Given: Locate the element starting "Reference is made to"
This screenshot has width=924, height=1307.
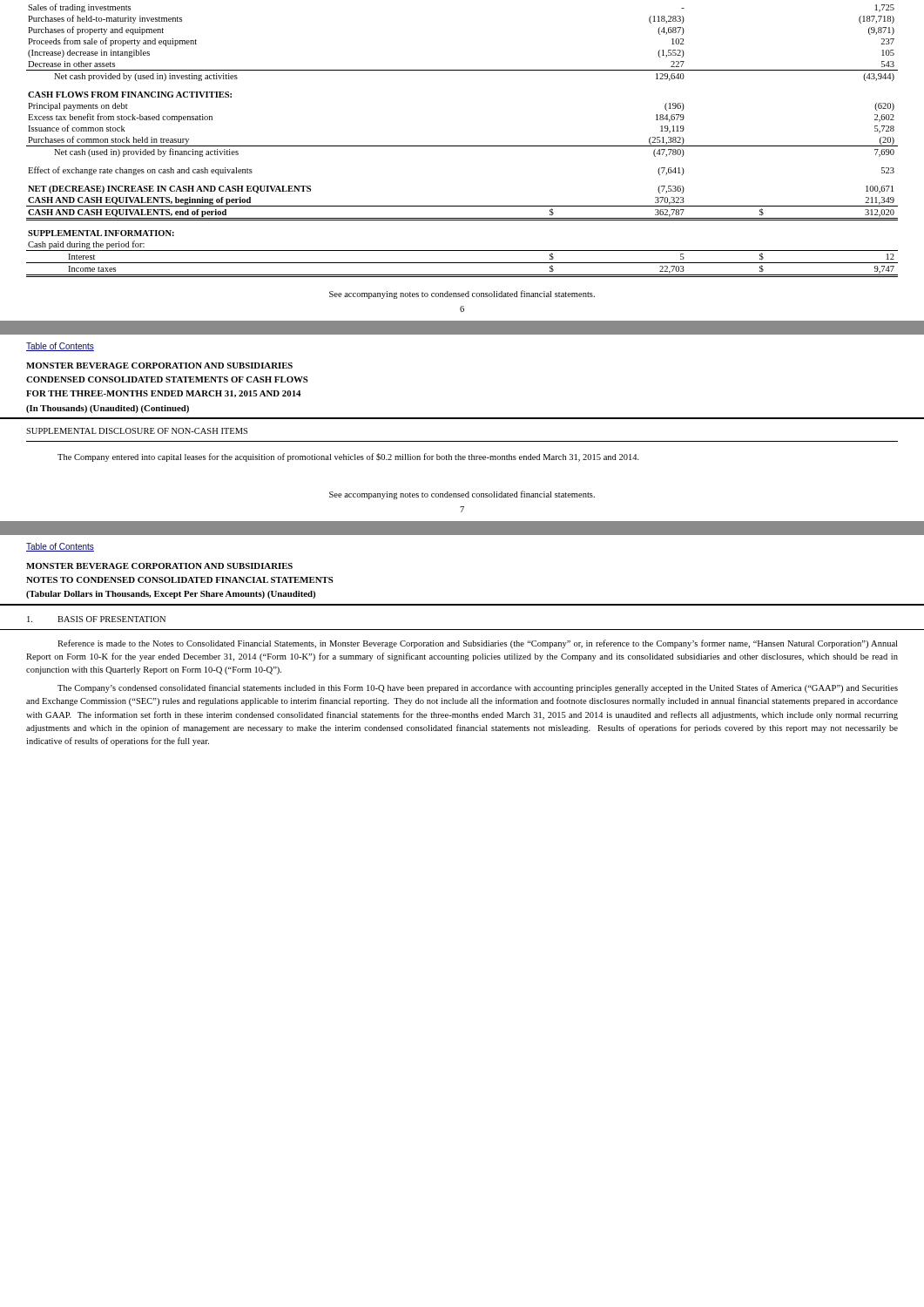Looking at the screenshot, I should pos(462,656).
